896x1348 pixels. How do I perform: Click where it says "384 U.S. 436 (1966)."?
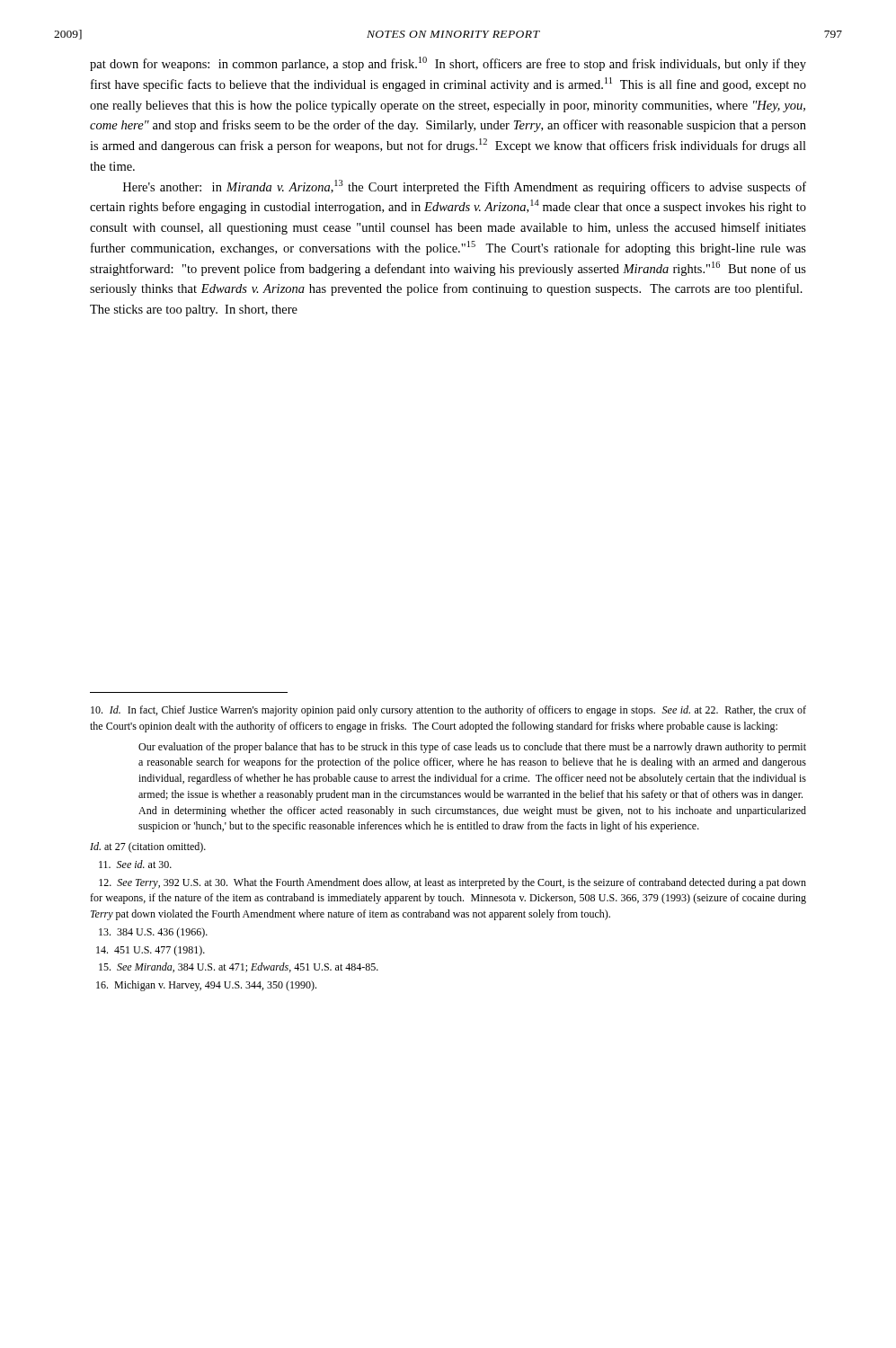[x=153, y=933]
